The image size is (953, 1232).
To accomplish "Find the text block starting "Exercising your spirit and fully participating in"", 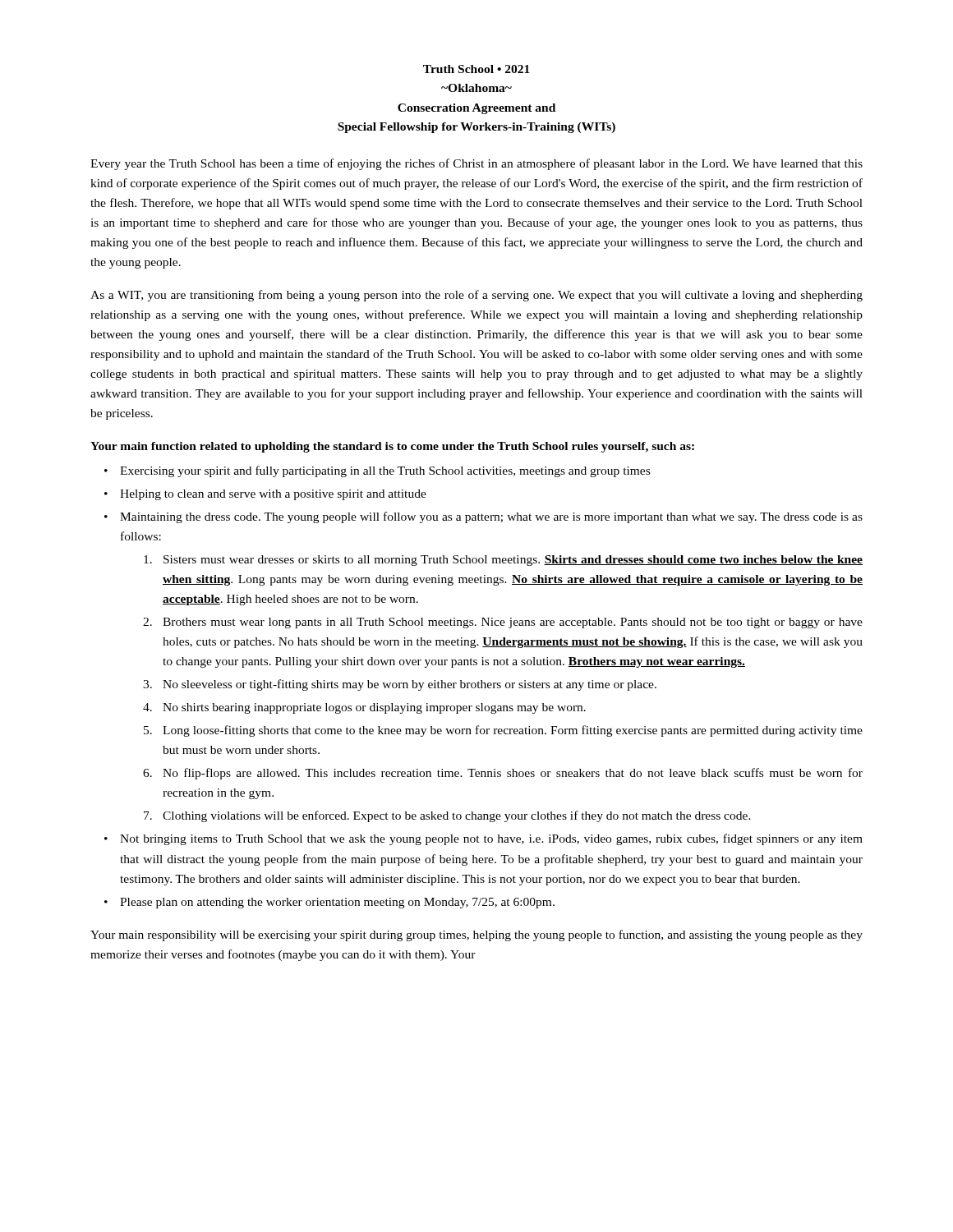I will click(385, 470).
